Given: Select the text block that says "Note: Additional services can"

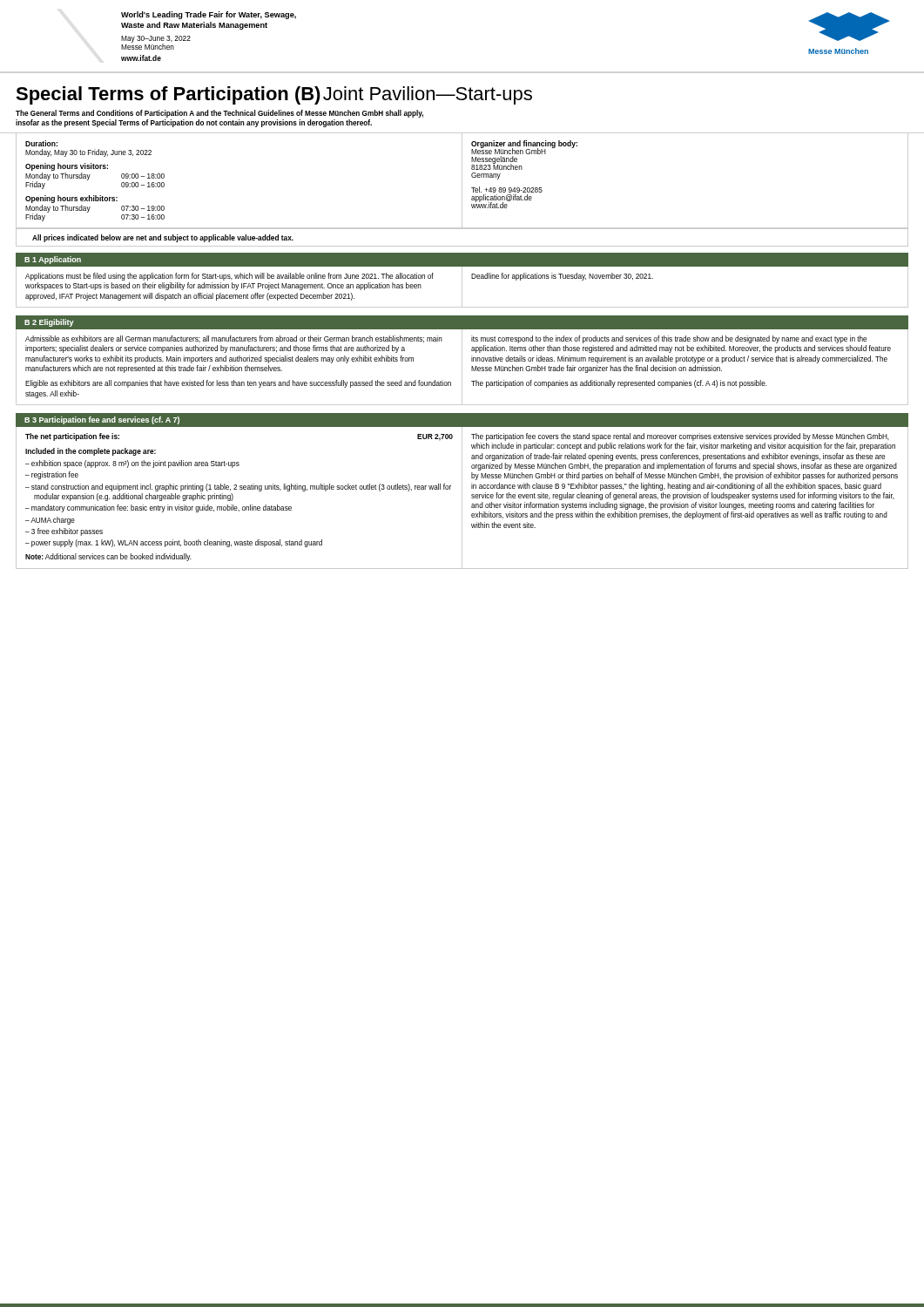Looking at the screenshot, I should tap(108, 558).
